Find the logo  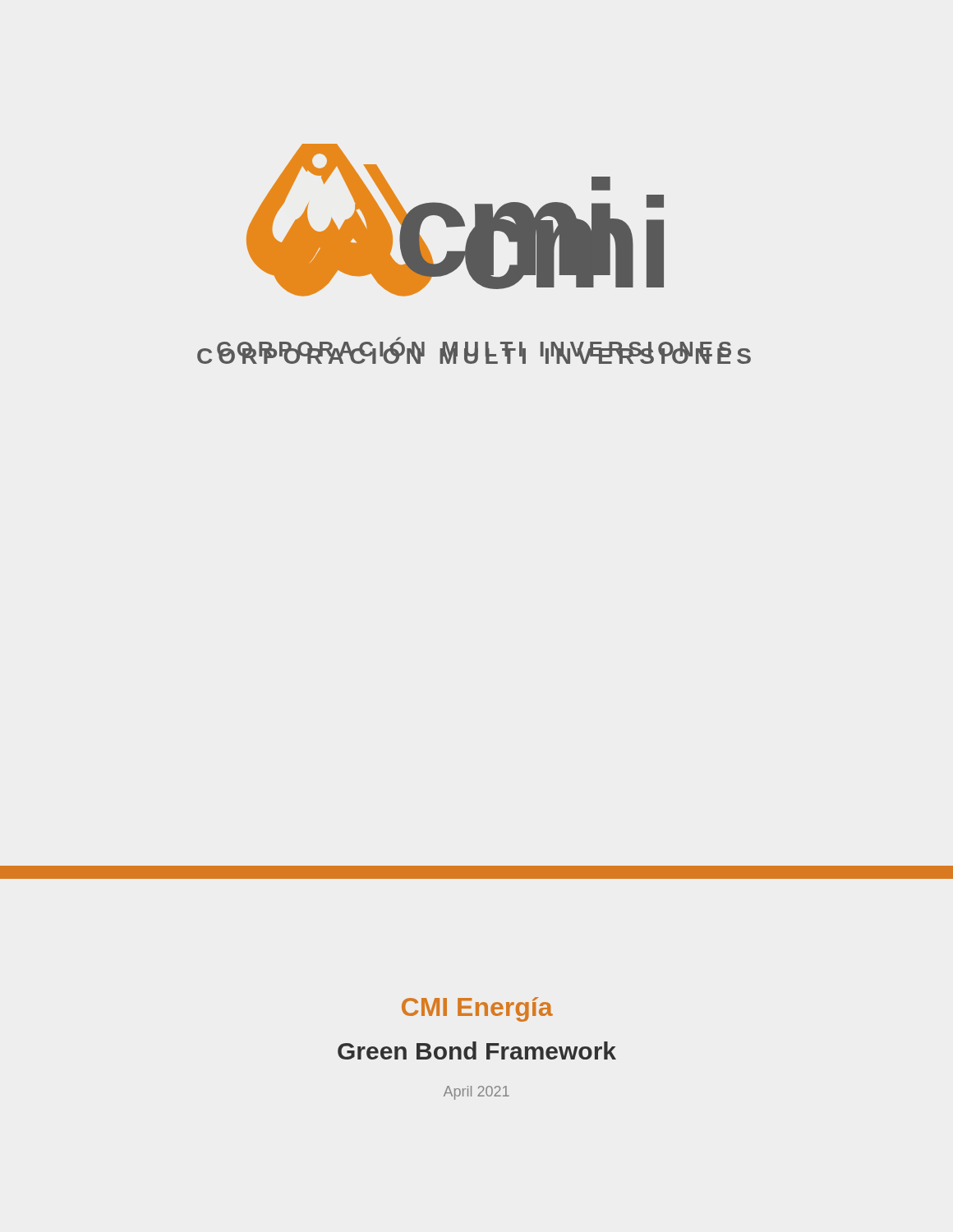pos(476,259)
